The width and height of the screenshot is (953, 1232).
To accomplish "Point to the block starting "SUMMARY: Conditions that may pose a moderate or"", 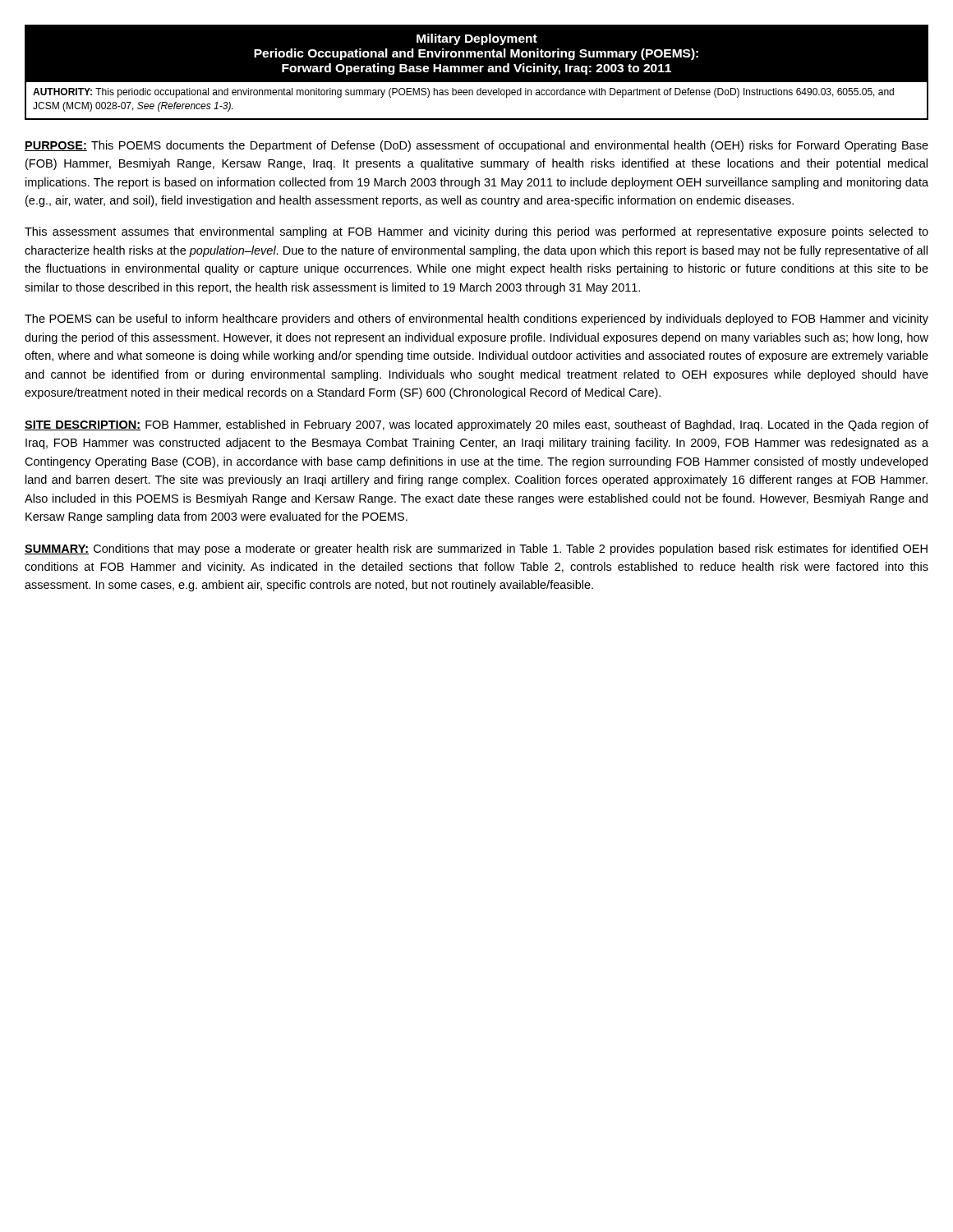I will 476,567.
